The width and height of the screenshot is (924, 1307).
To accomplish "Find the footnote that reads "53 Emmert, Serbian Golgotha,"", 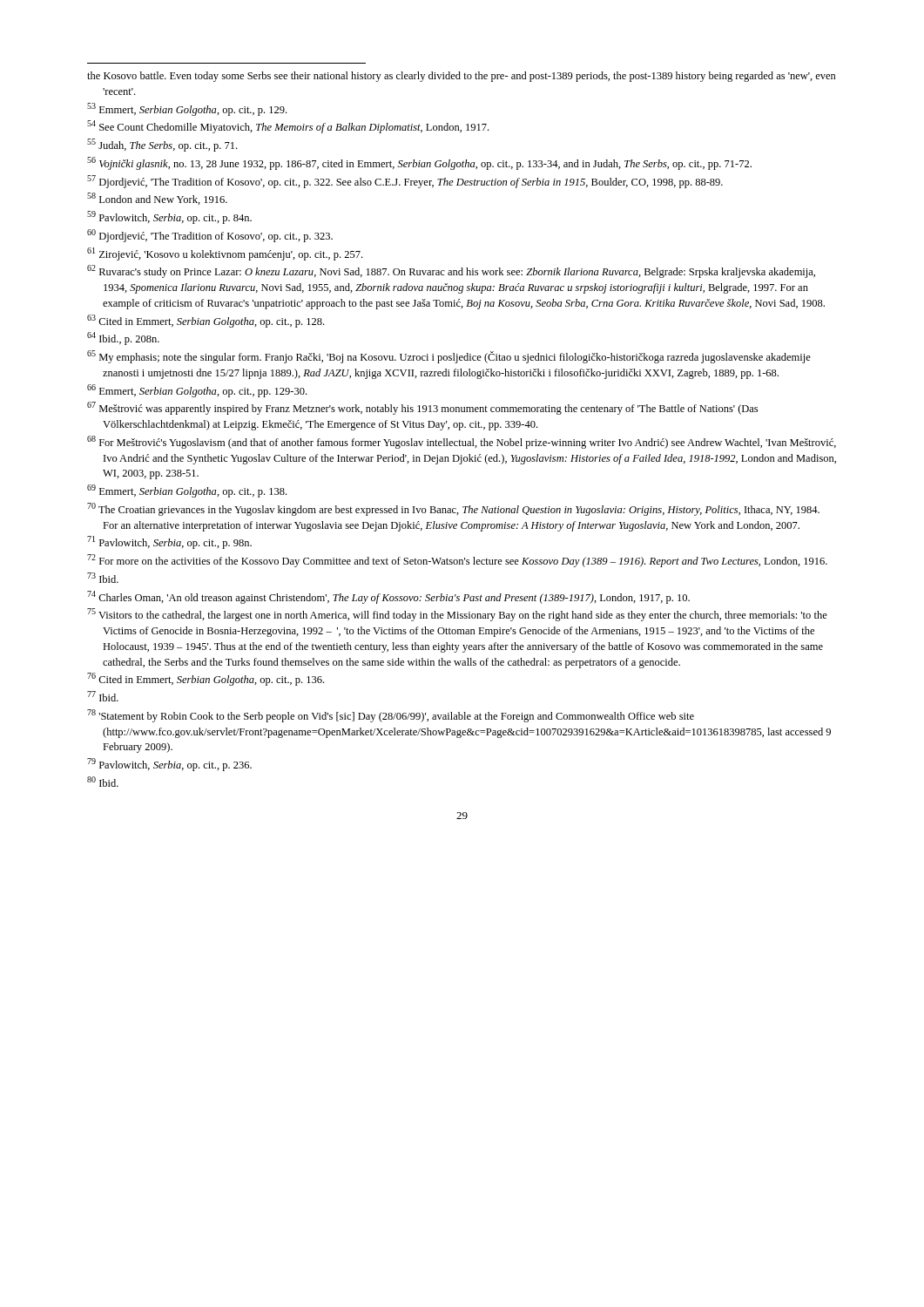I will (x=187, y=109).
